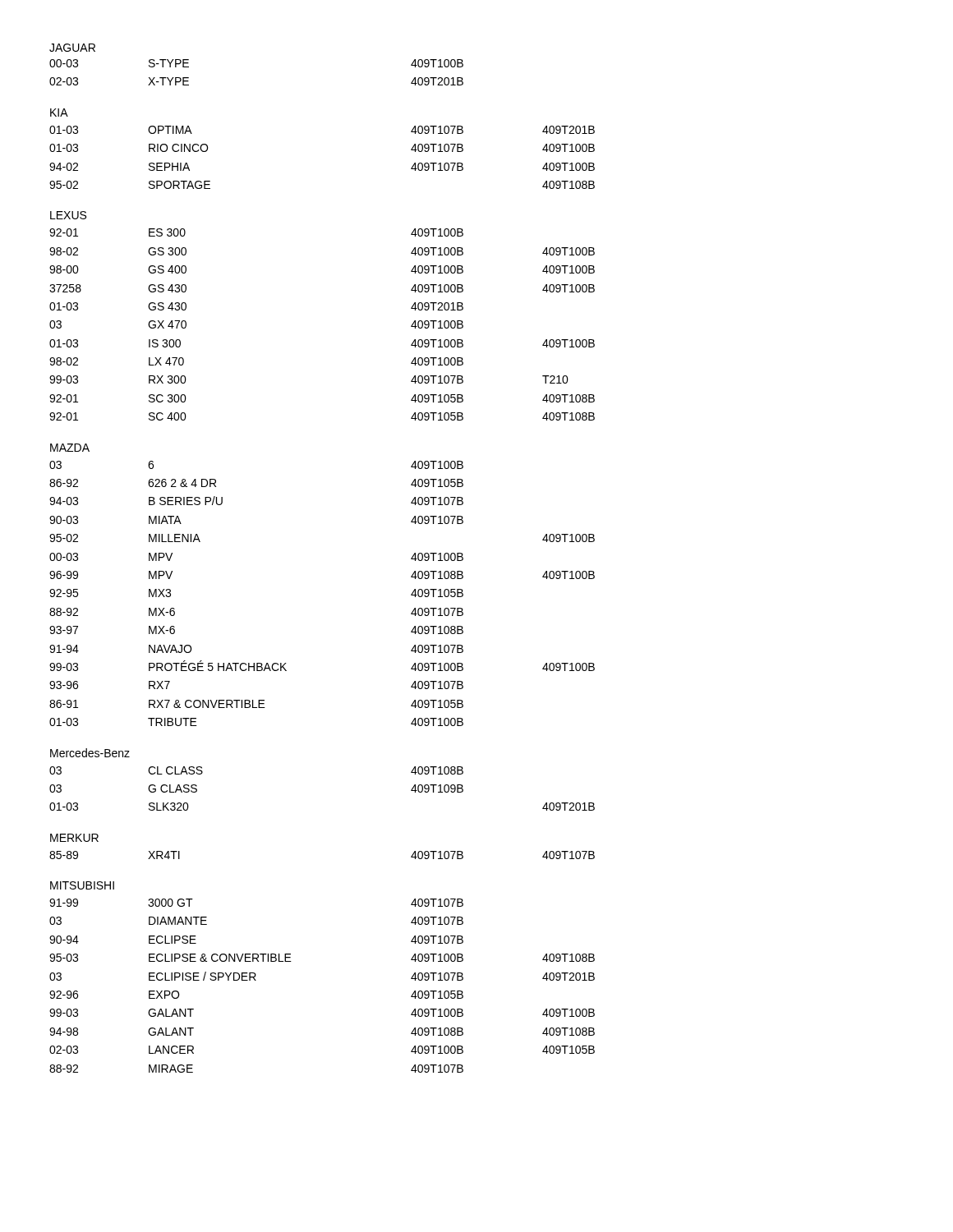The height and width of the screenshot is (1232, 953).
Task: Click on the list item with the text "98-02LX 470409T100B"
Action: click(x=59, y=361)
